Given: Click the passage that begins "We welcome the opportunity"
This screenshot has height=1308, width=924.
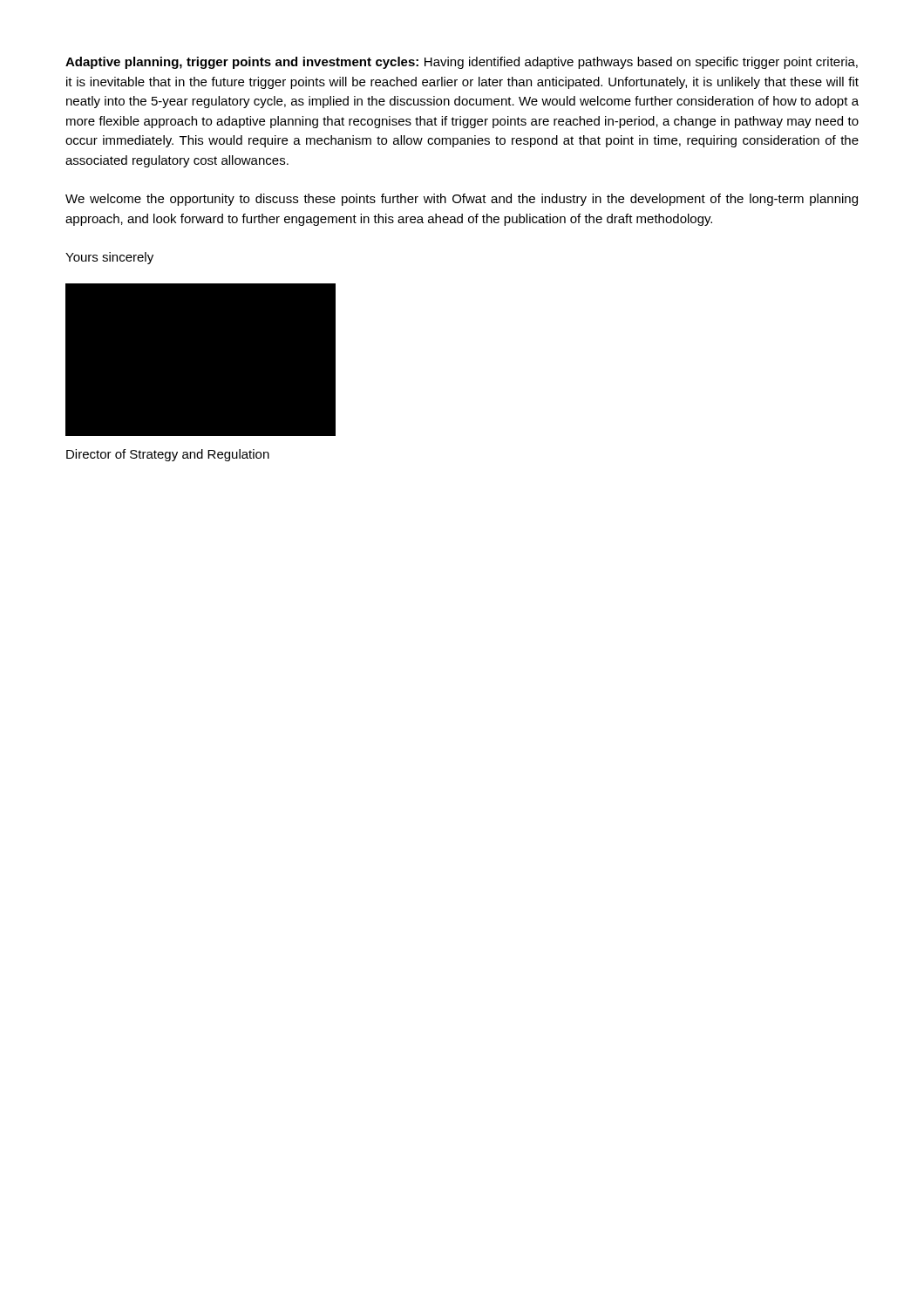Looking at the screenshot, I should click(x=462, y=208).
